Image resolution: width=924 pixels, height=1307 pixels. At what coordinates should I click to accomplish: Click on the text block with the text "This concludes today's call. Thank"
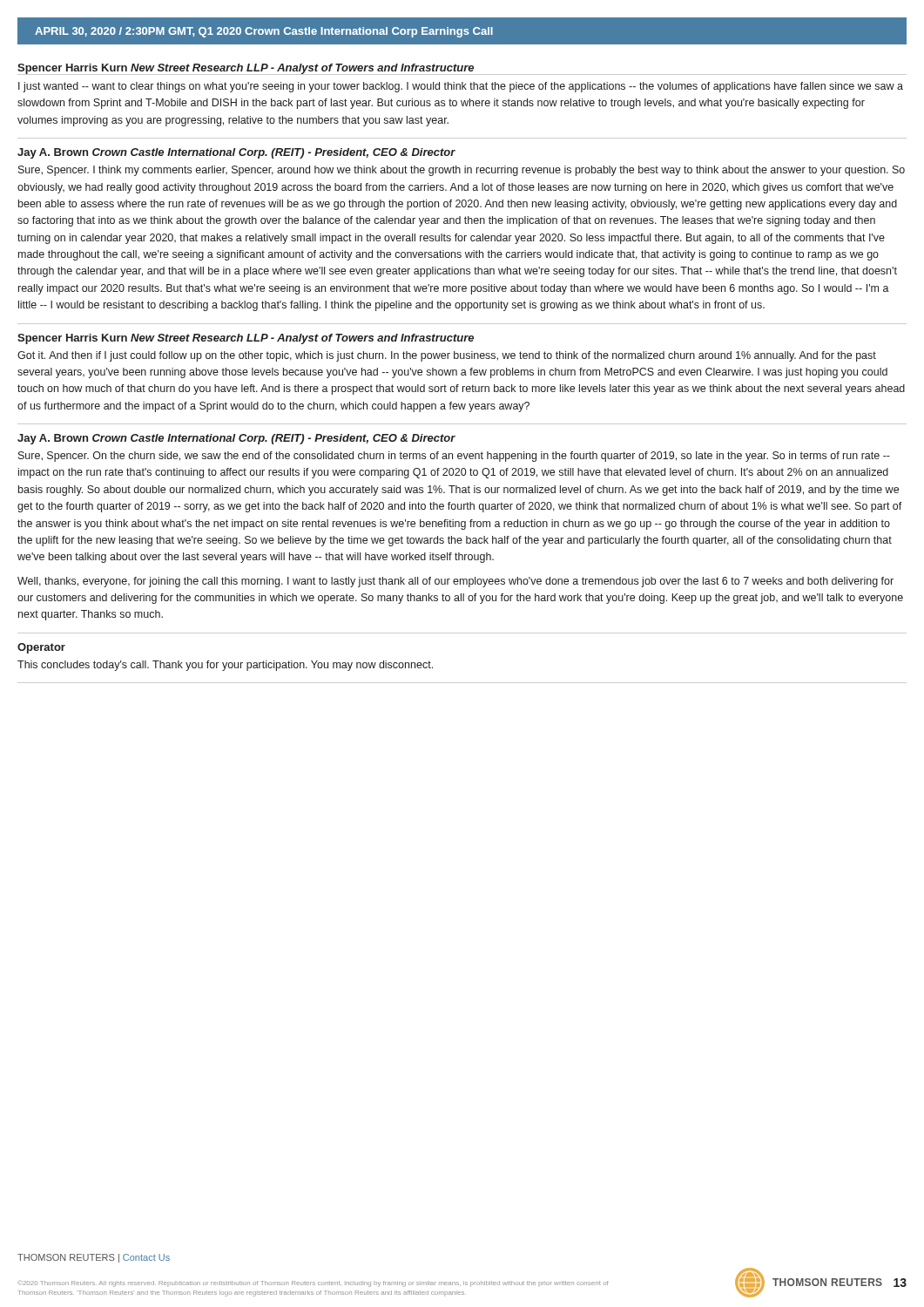point(226,665)
